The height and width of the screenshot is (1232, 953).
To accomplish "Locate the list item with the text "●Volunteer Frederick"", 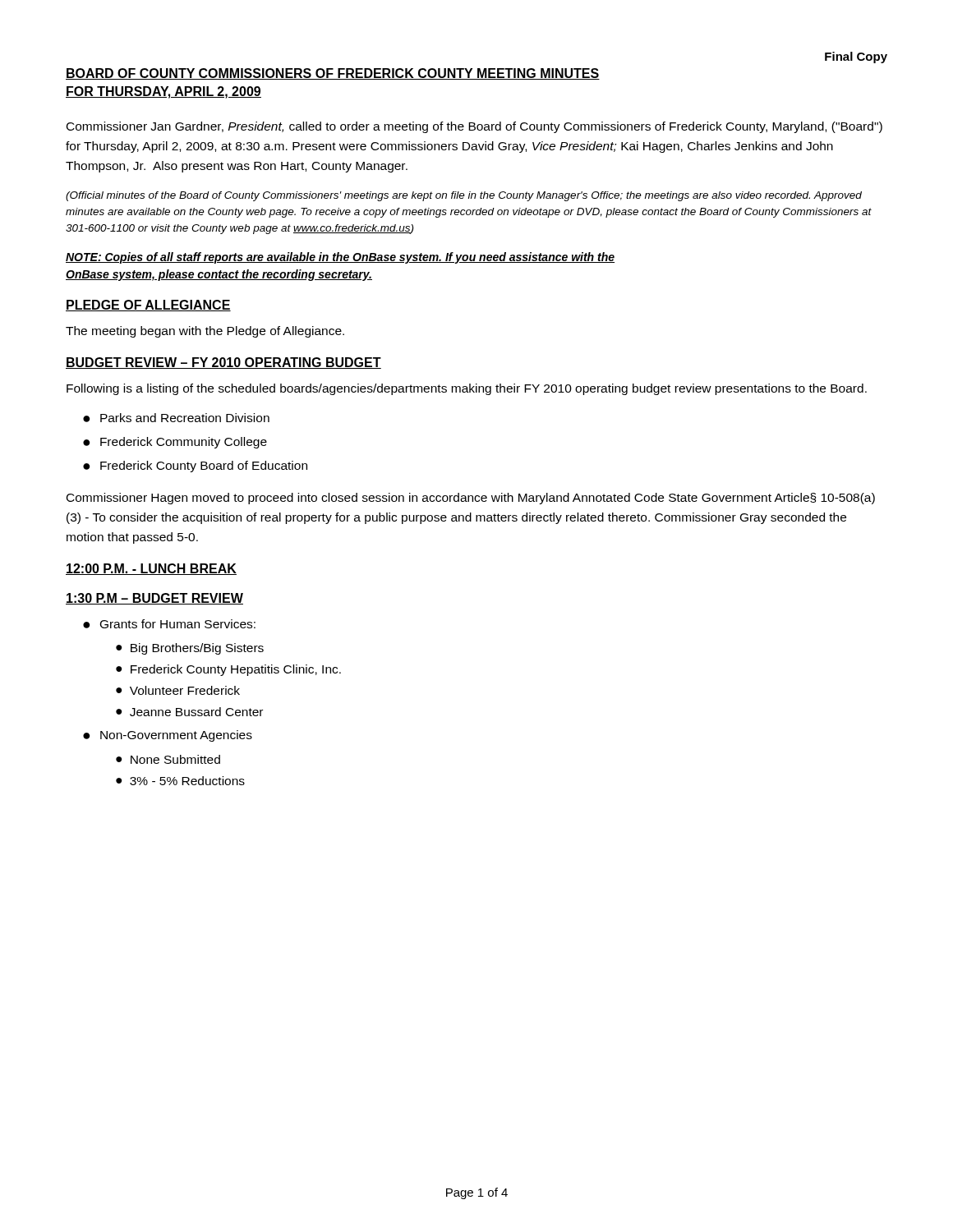I will point(177,691).
